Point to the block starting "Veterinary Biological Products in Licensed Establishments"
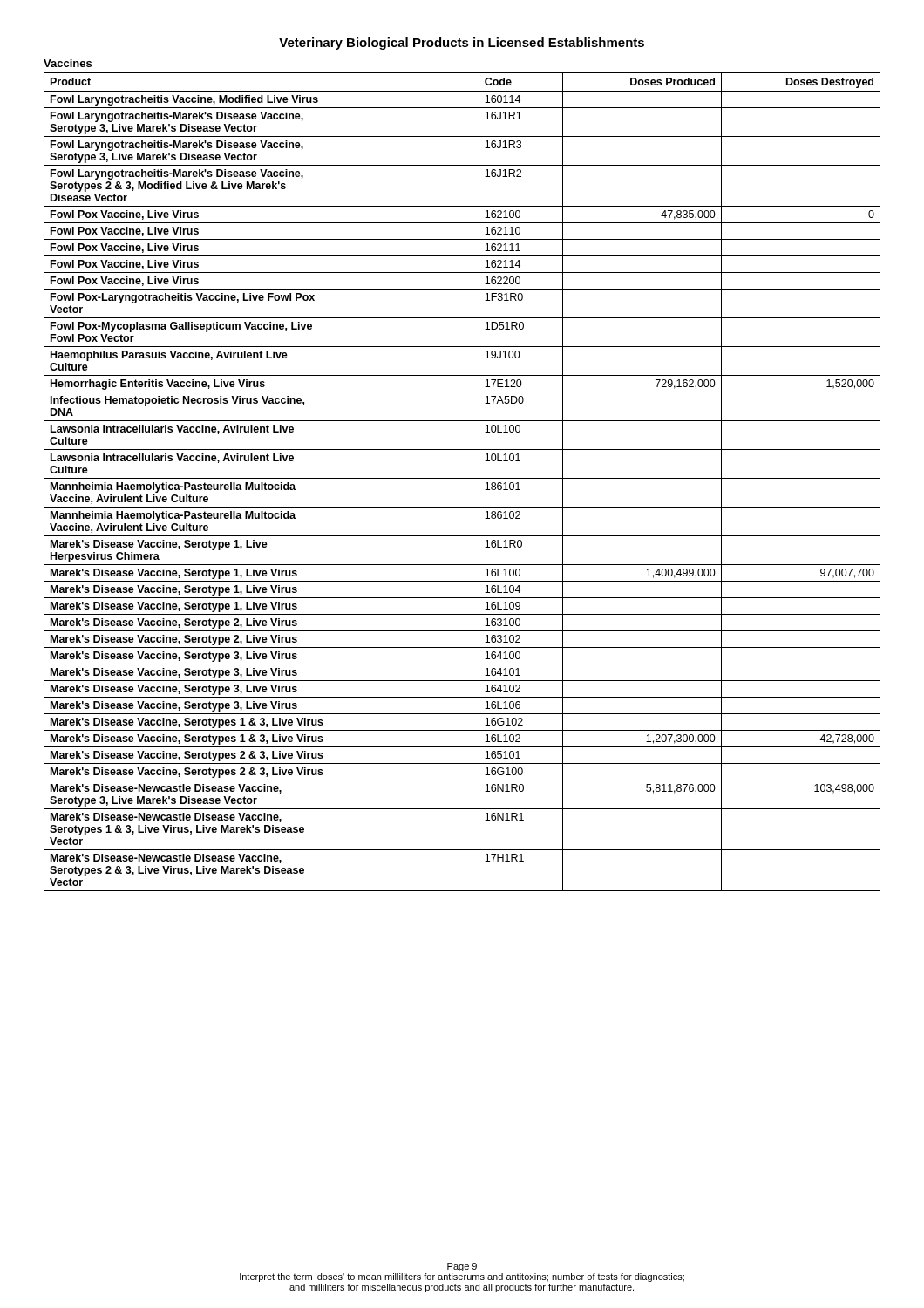This screenshot has height=1308, width=924. point(462,42)
